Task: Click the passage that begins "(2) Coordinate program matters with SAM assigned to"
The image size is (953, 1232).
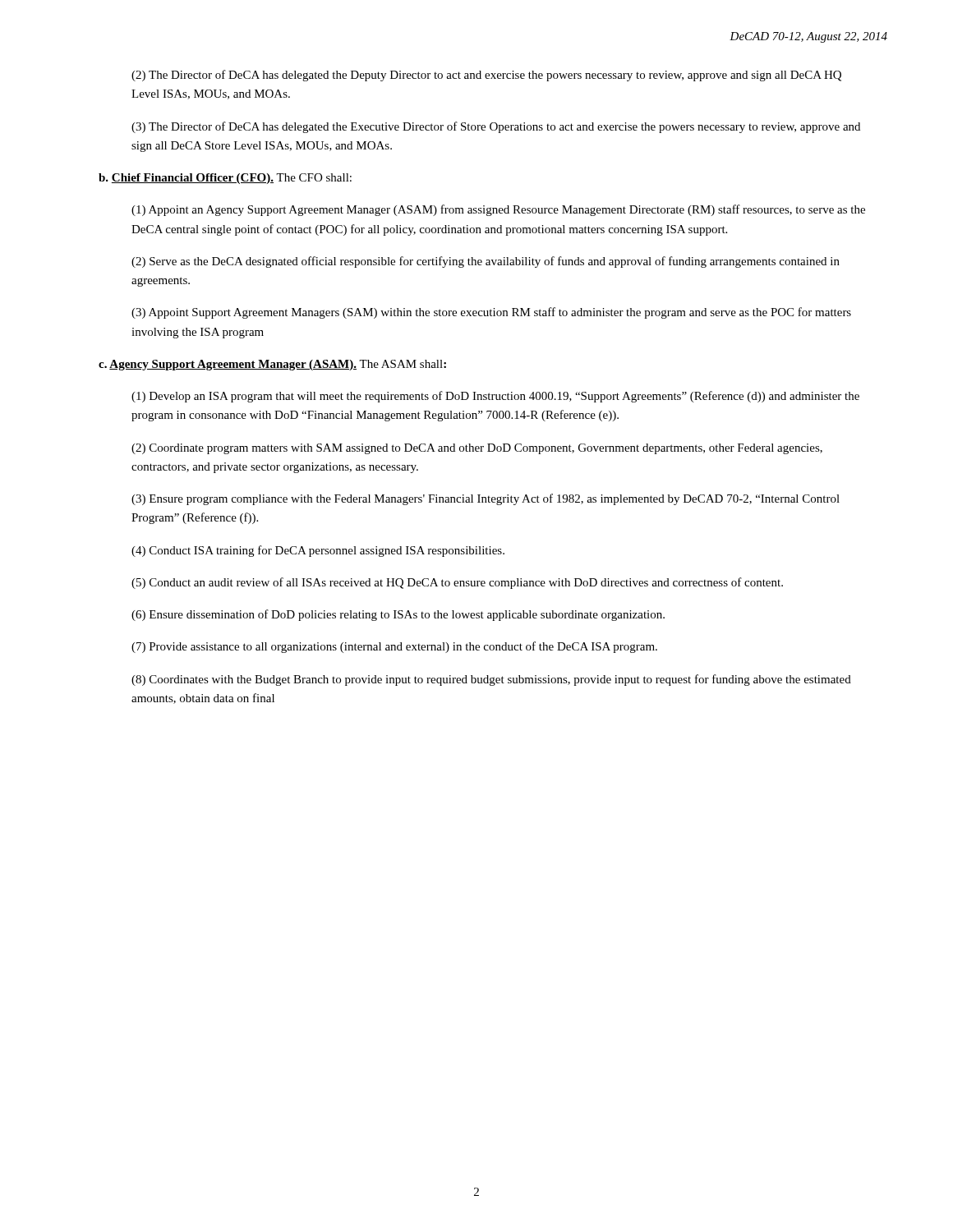Action: [477, 457]
